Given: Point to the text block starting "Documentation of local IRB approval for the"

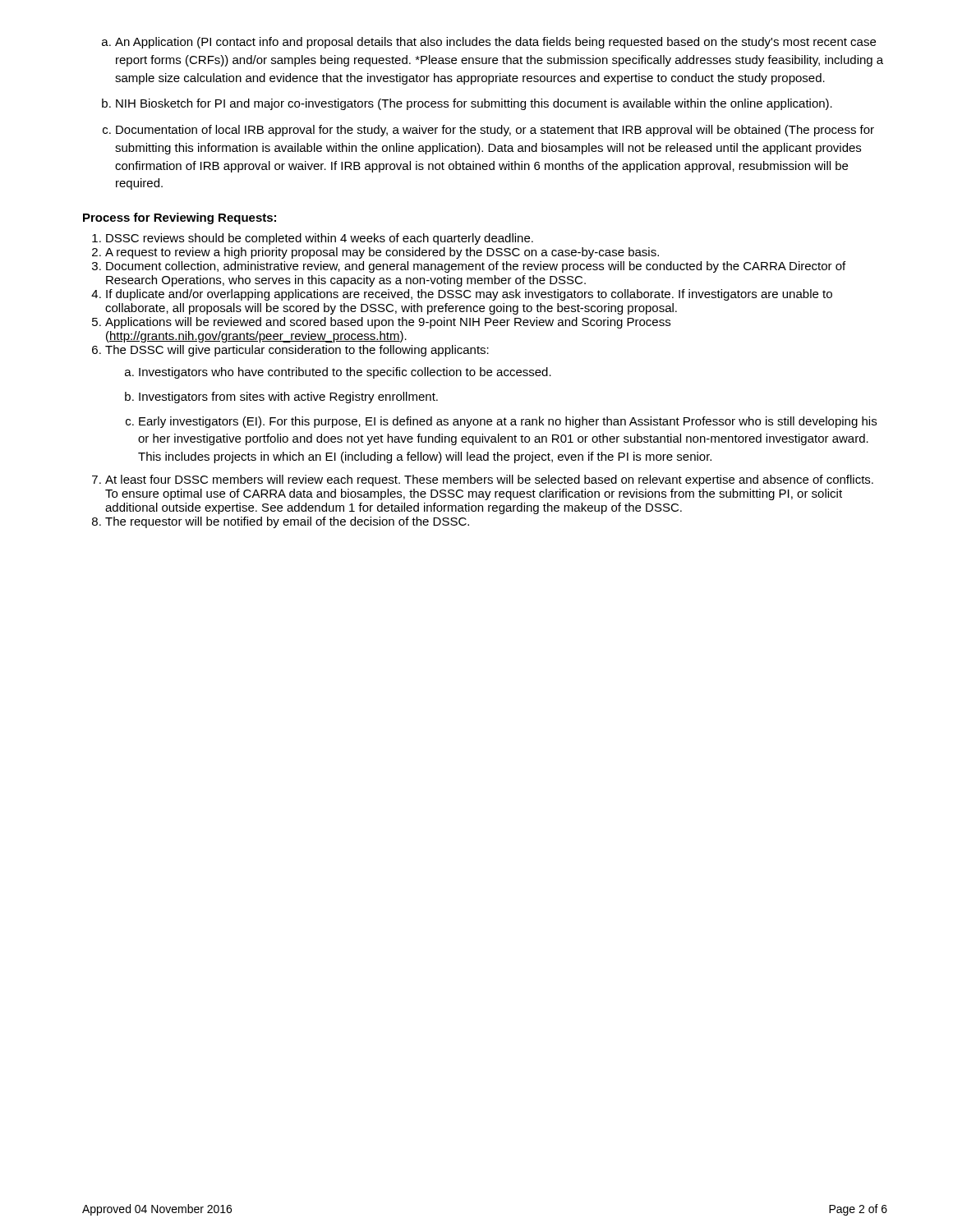Looking at the screenshot, I should click(501, 156).
